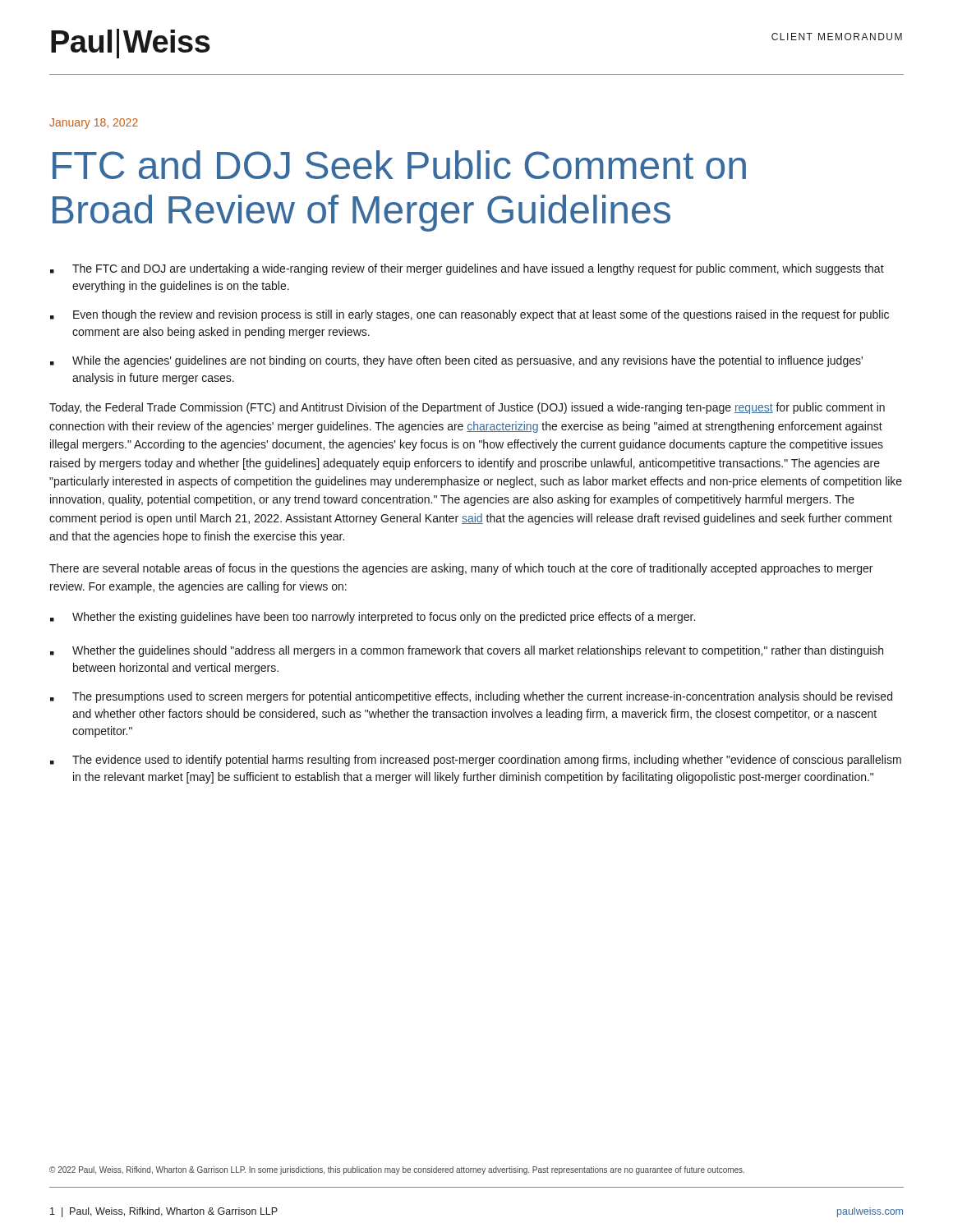Find the list item that says "▪ Whether the existing"

pos(476,620)
